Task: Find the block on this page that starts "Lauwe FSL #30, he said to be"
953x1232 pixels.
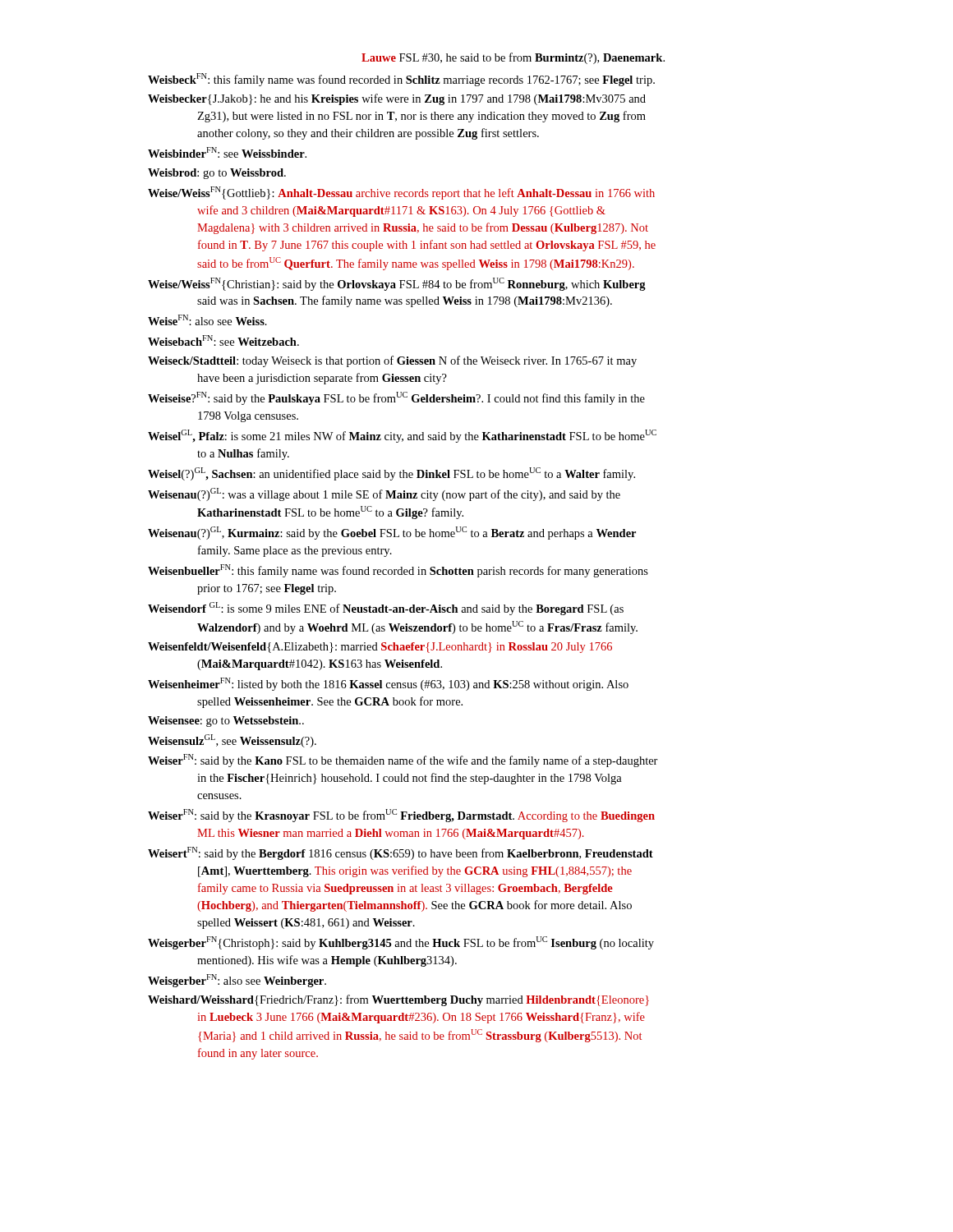Action: [513, 57]
